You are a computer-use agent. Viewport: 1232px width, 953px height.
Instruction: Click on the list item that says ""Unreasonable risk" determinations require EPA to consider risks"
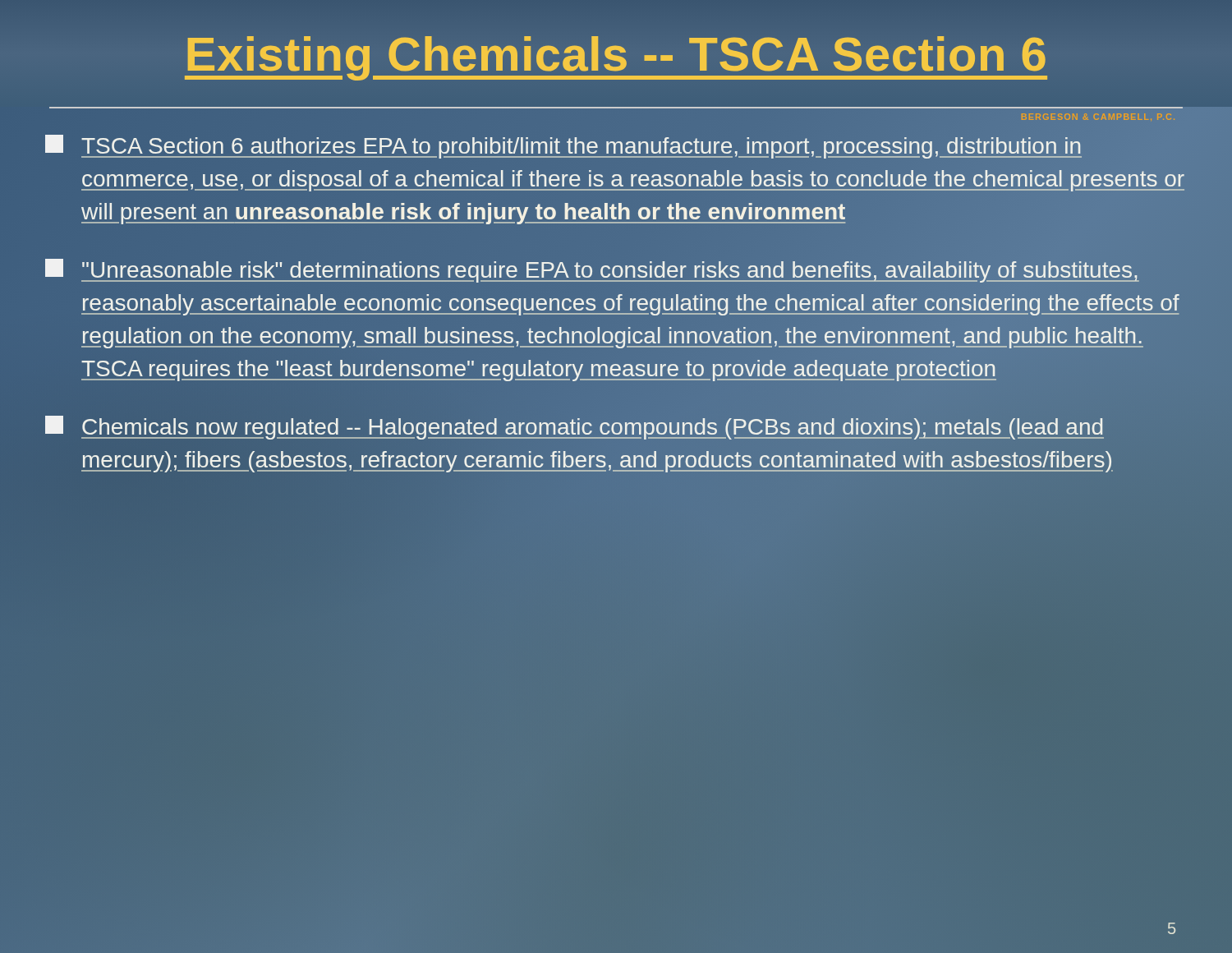(616, 319)
